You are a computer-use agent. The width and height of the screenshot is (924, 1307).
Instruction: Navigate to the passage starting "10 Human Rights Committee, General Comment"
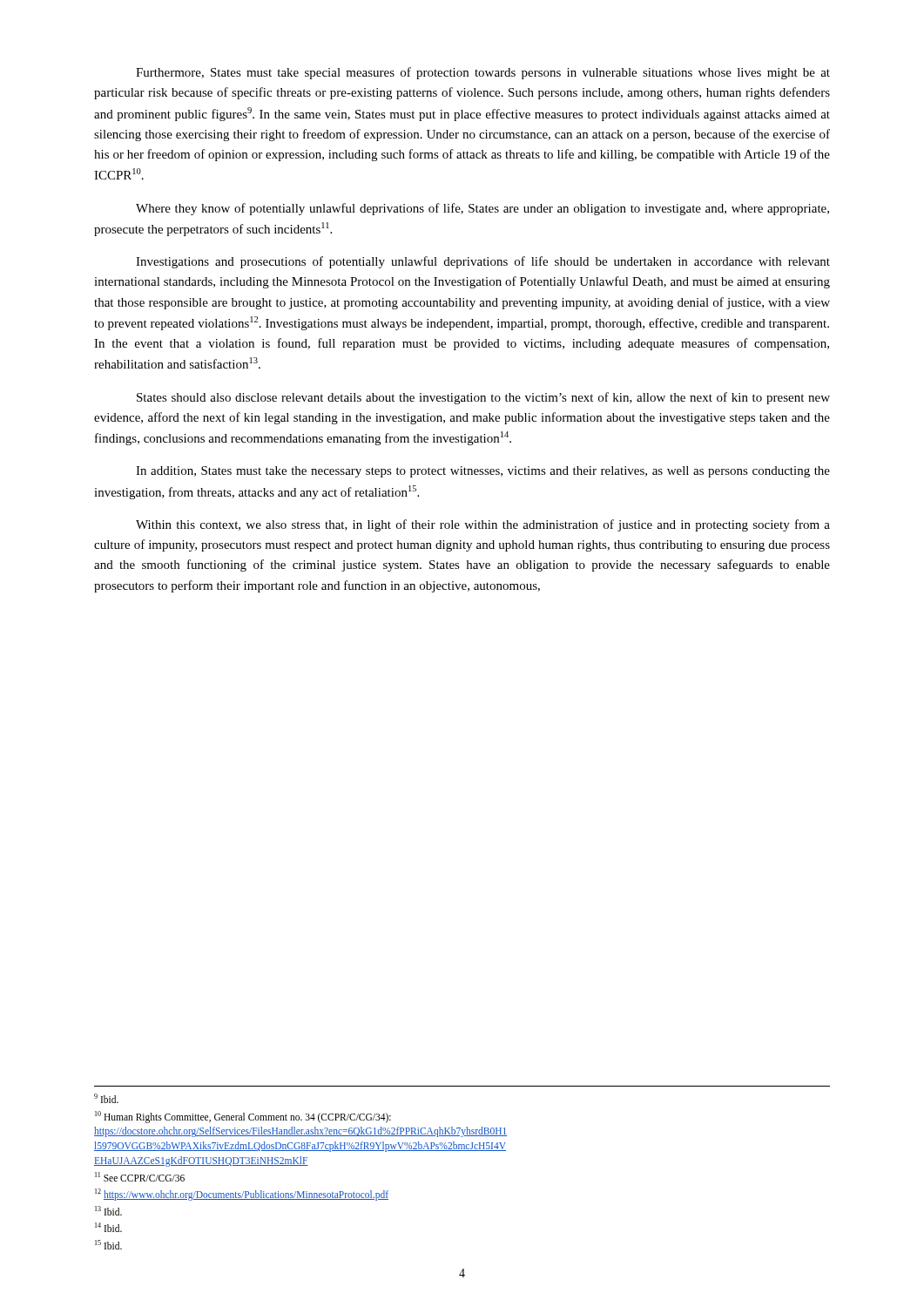[x=462, y=1139]
